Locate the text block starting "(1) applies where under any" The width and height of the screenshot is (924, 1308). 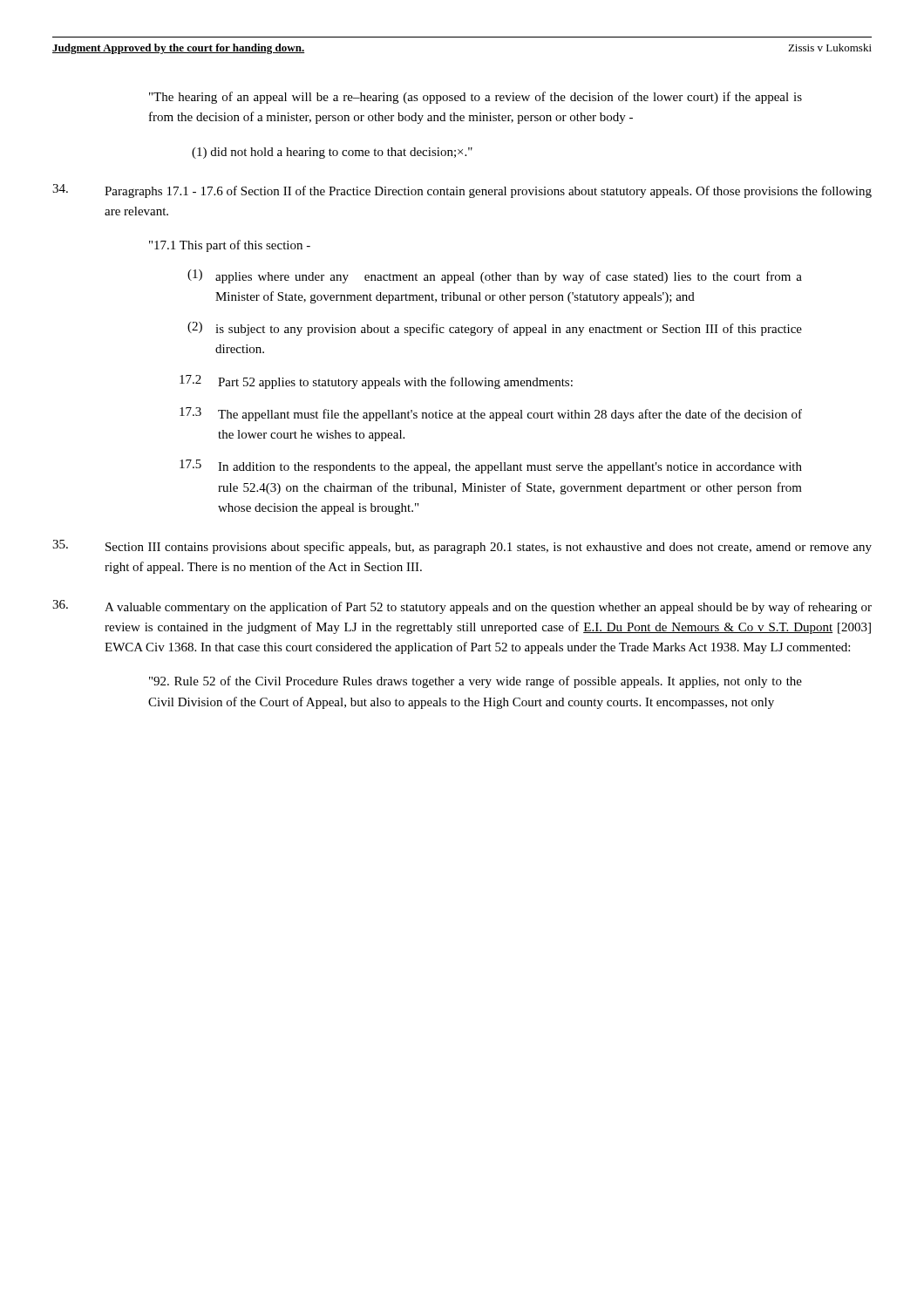(495, 287)
